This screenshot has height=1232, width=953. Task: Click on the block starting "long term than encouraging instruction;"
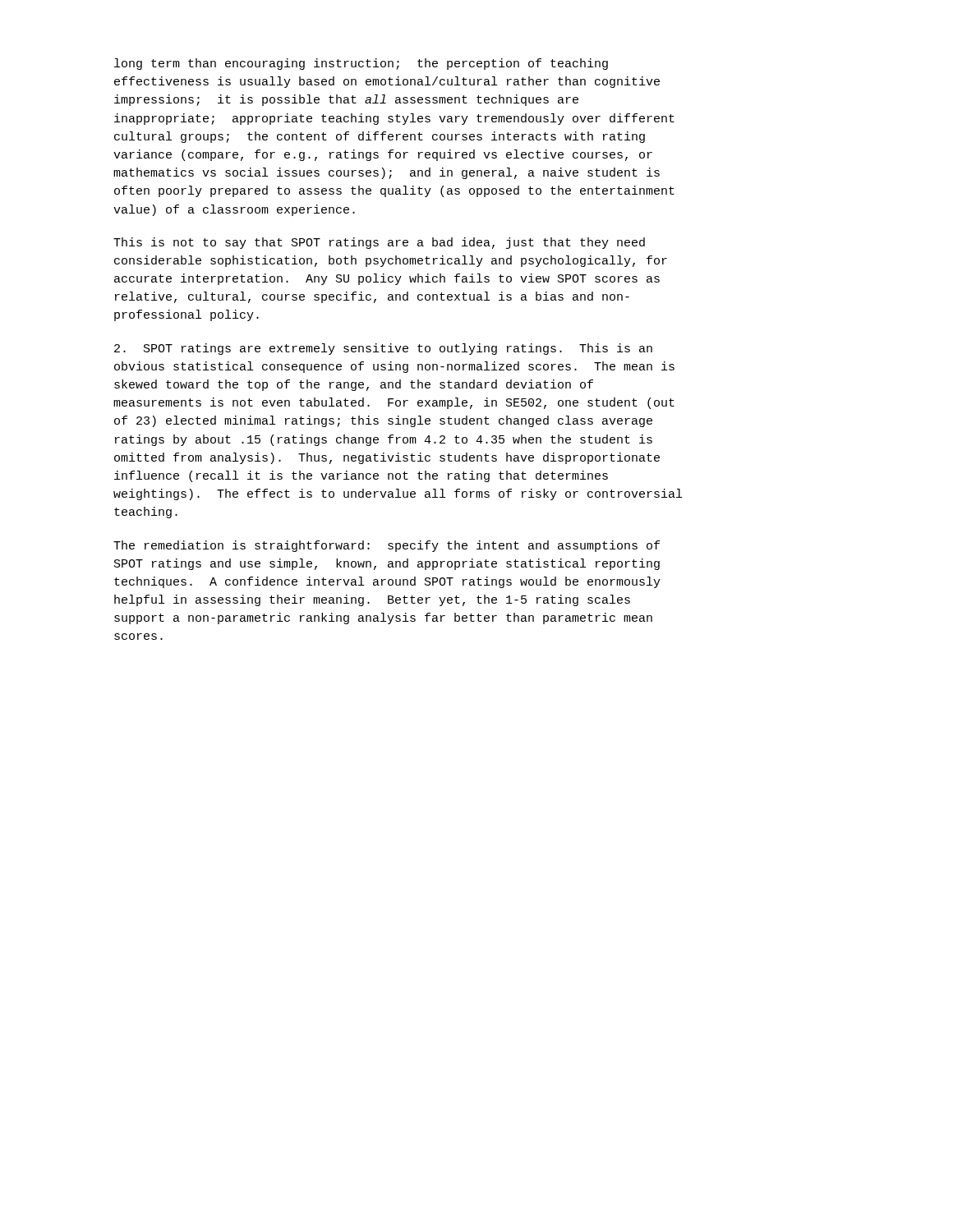click(394, 137)
